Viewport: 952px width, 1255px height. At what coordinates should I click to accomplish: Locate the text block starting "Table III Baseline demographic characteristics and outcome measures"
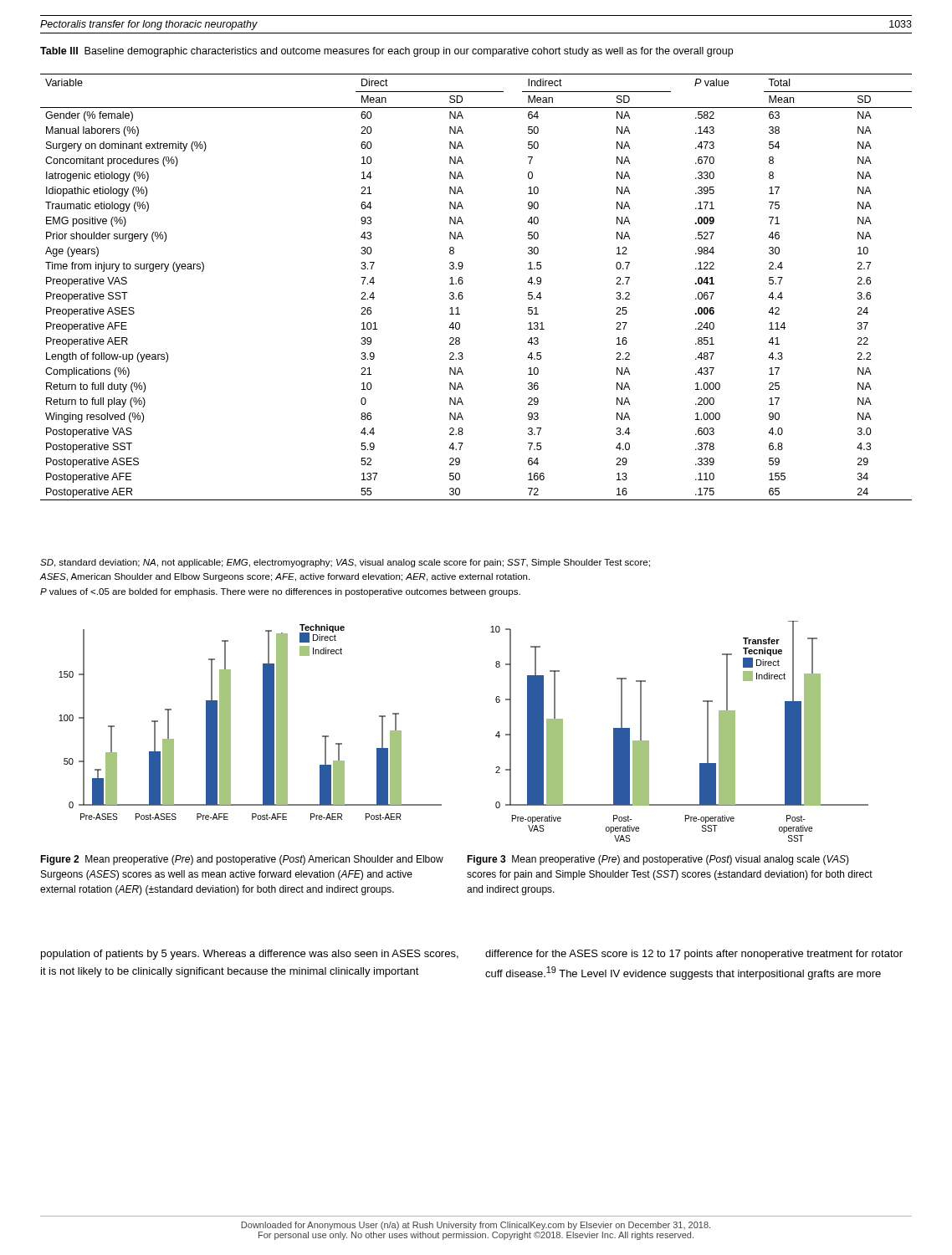[387, 51]
